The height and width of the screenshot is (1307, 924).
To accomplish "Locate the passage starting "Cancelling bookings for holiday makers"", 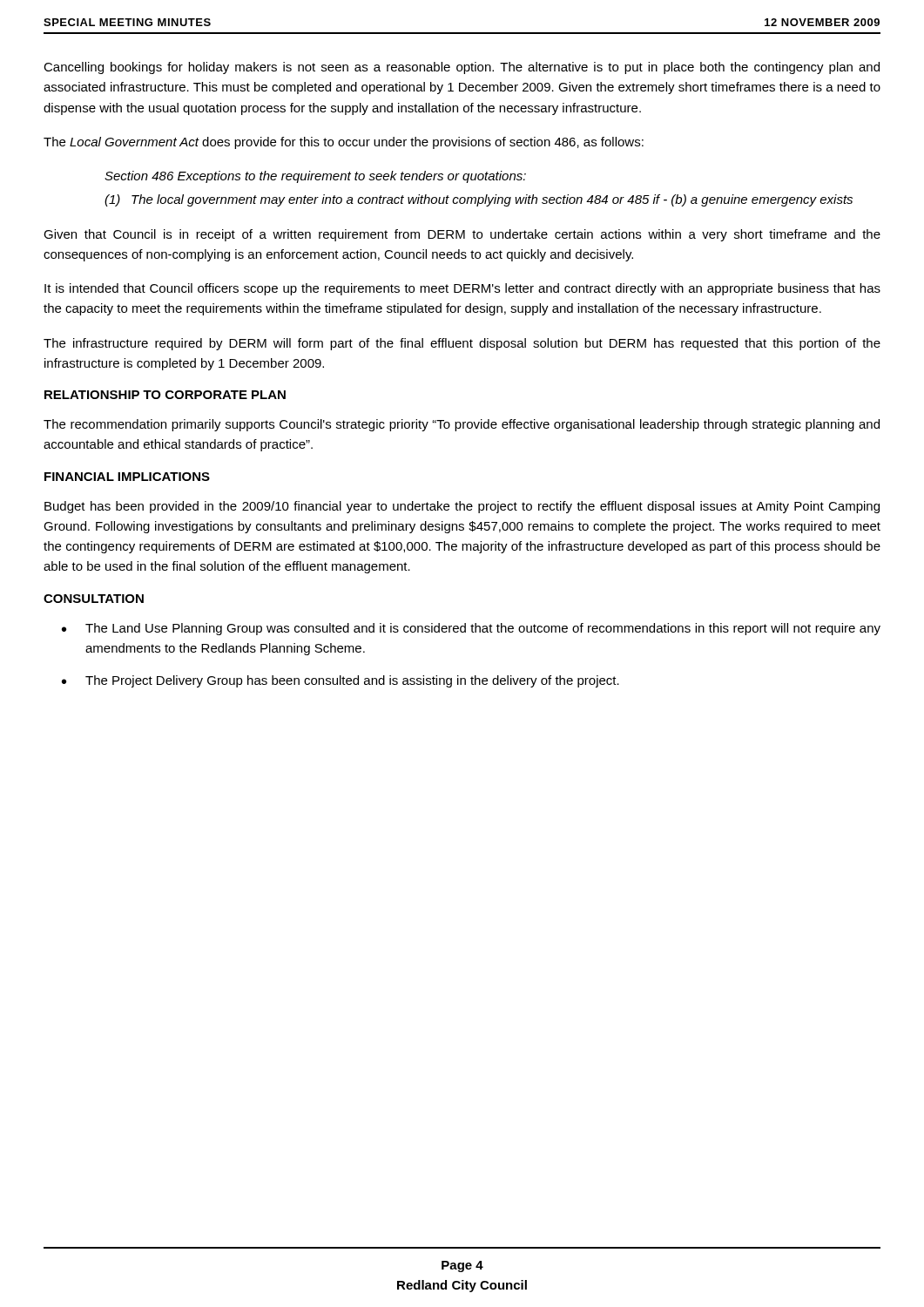I will tap(462, 87).
